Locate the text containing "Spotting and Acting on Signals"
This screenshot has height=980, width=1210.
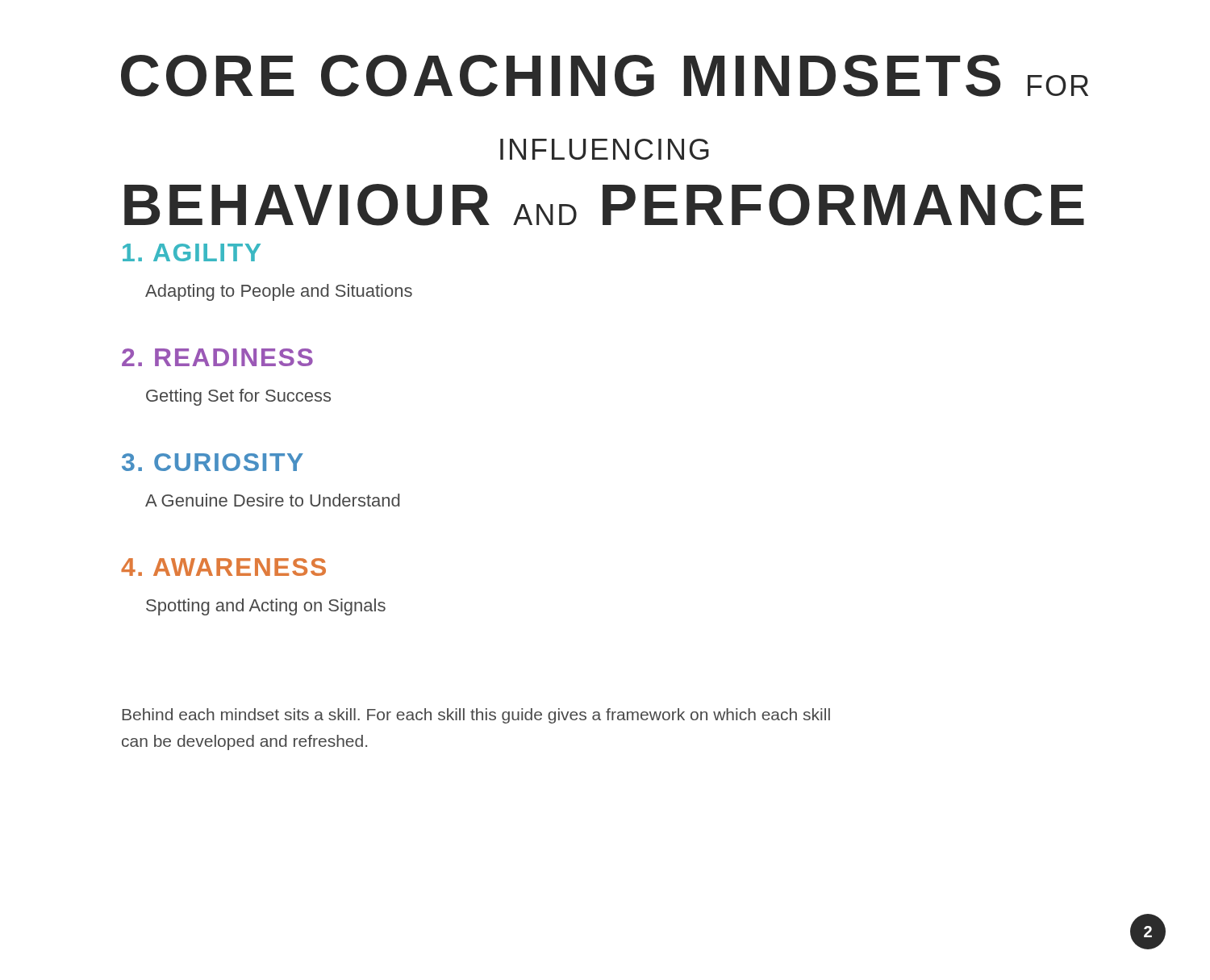coord(266,605)
